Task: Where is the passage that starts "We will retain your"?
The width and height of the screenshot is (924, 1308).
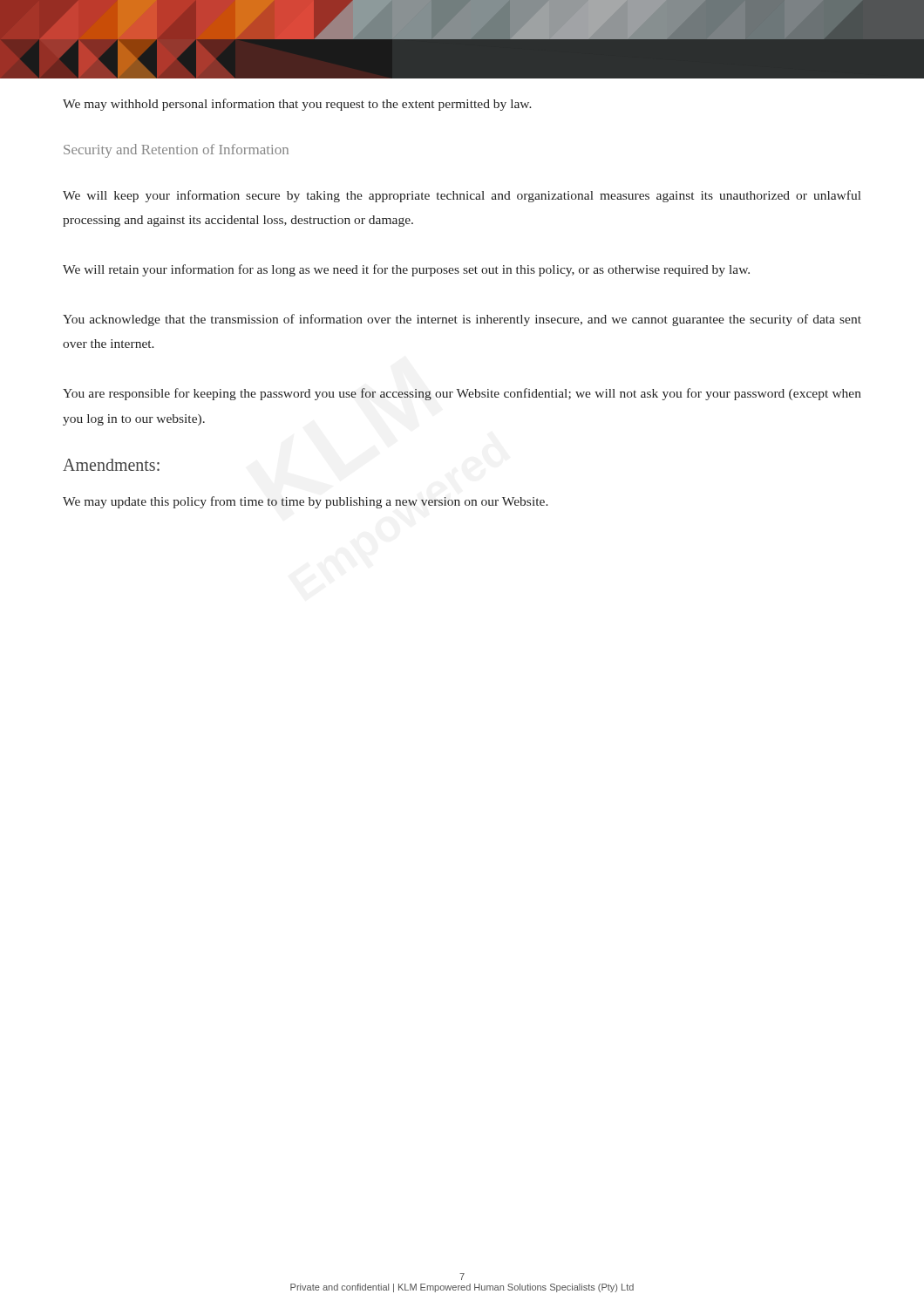Action: (x=407, y=269)
